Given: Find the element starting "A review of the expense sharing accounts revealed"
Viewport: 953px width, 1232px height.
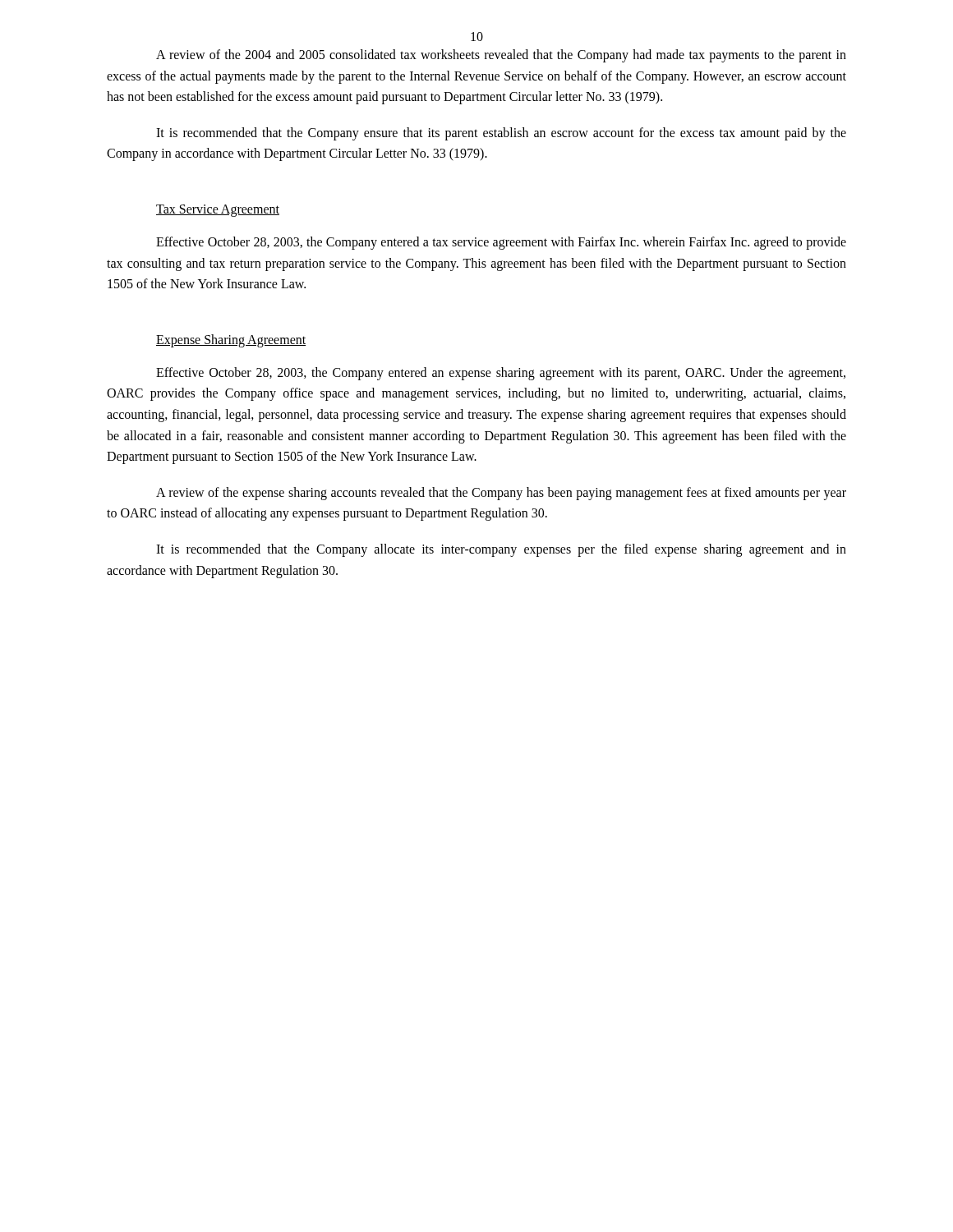Looking at the screenshot, I should 476,503.
